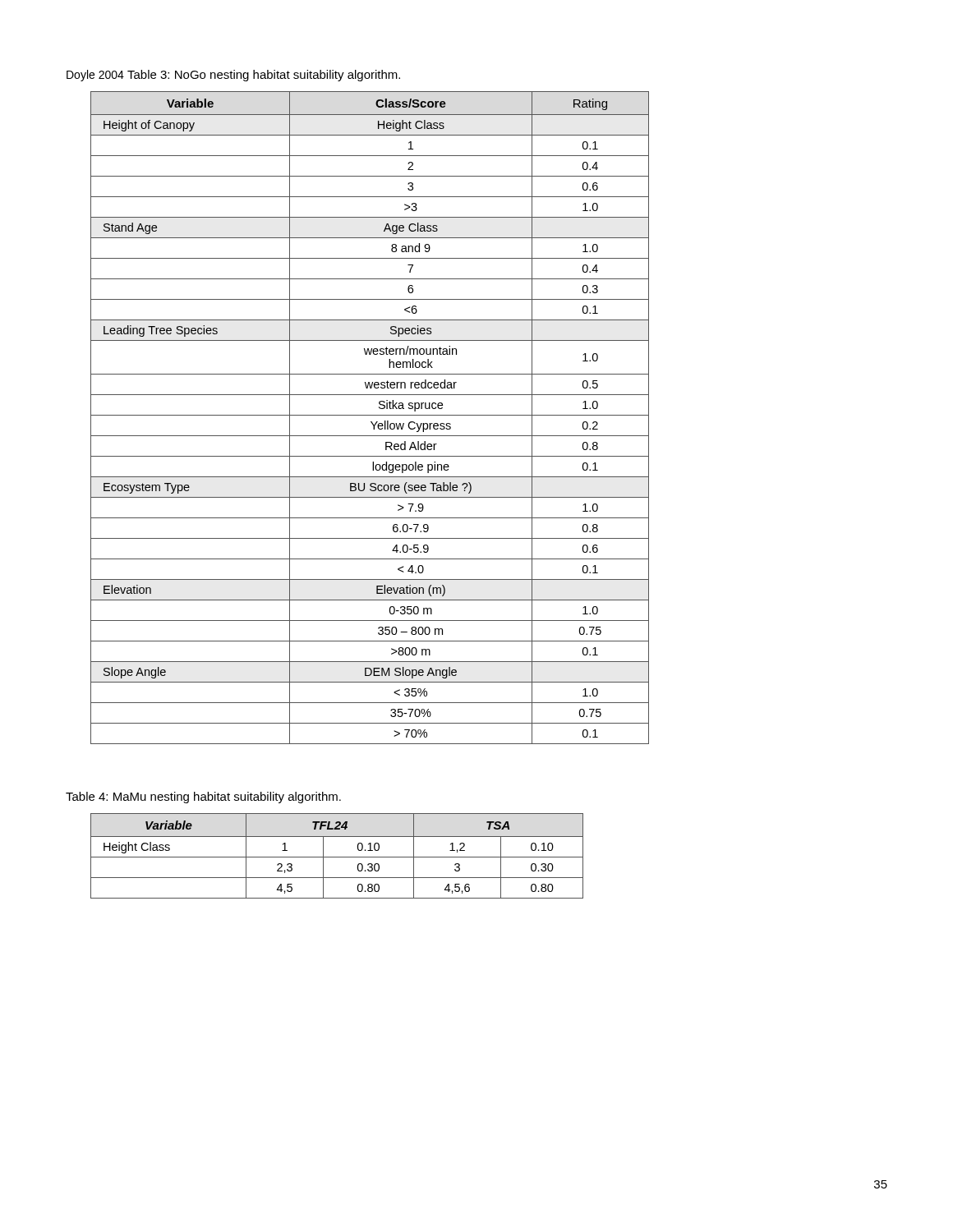
Task: Where does it say "Table 3: NoGo nesting habitat suitability algorithm."?
Action: pos(264,74)
